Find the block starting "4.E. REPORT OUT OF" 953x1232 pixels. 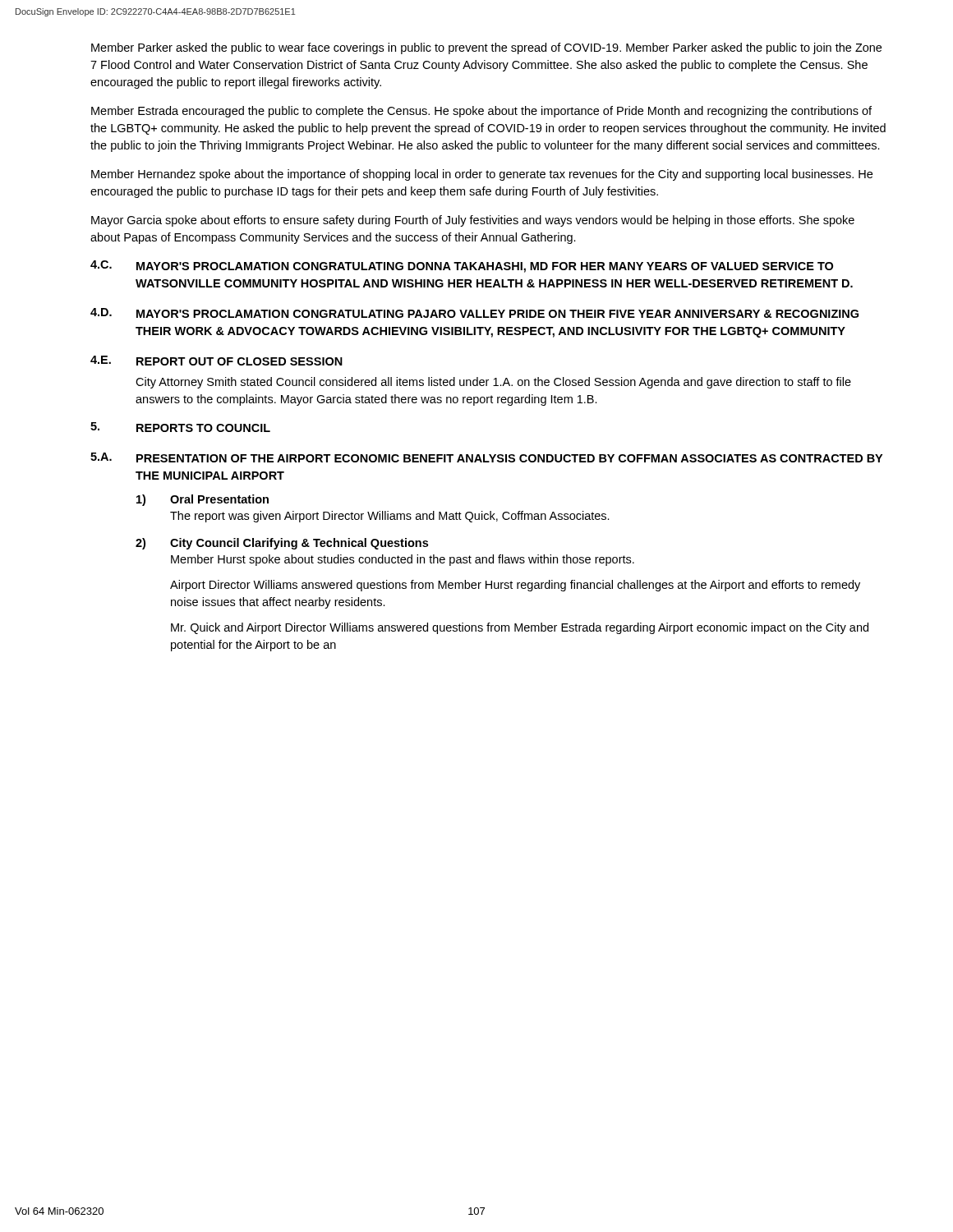point(216,361)
